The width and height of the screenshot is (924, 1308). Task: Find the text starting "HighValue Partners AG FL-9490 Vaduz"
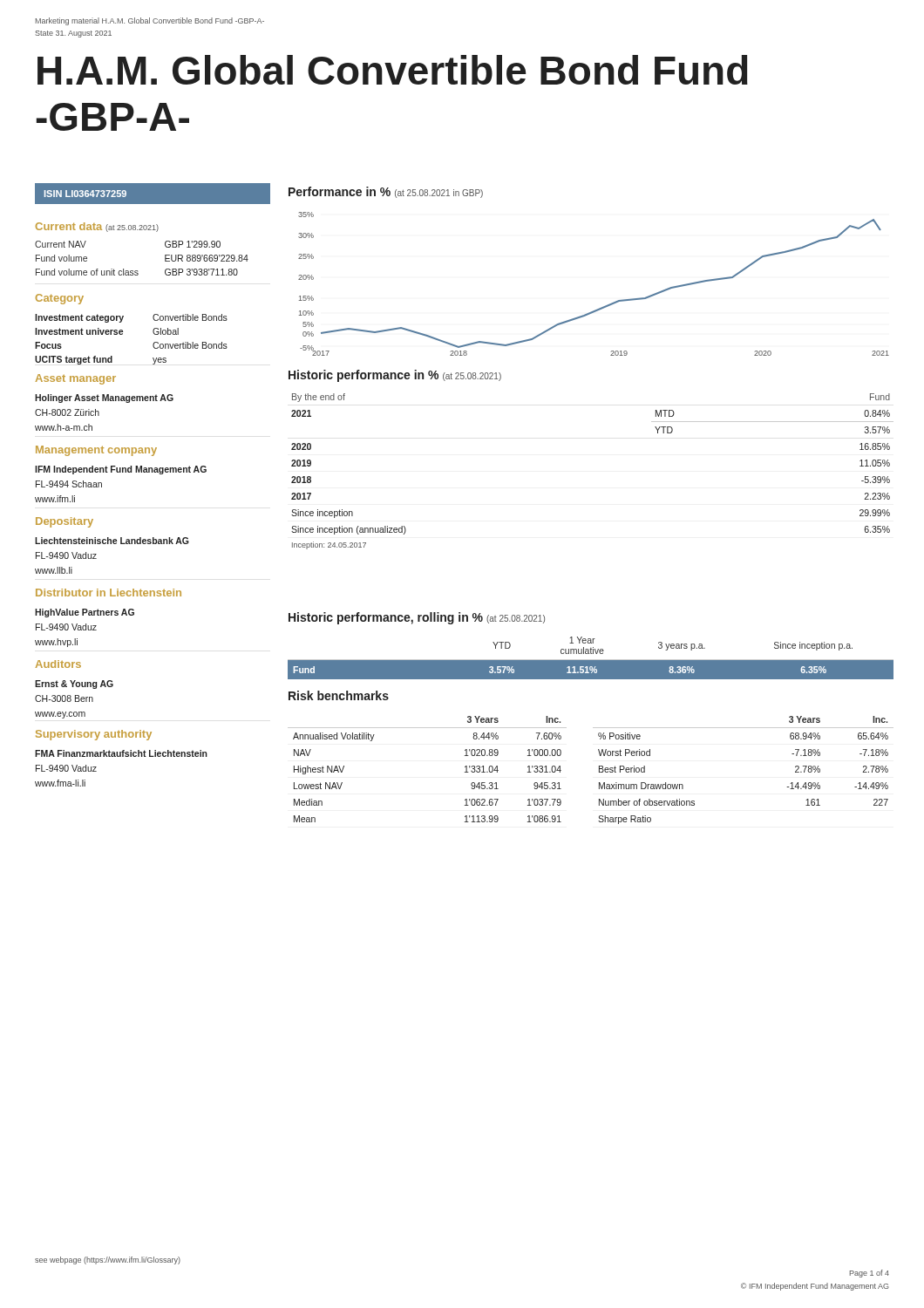click(x=85, y=627)
